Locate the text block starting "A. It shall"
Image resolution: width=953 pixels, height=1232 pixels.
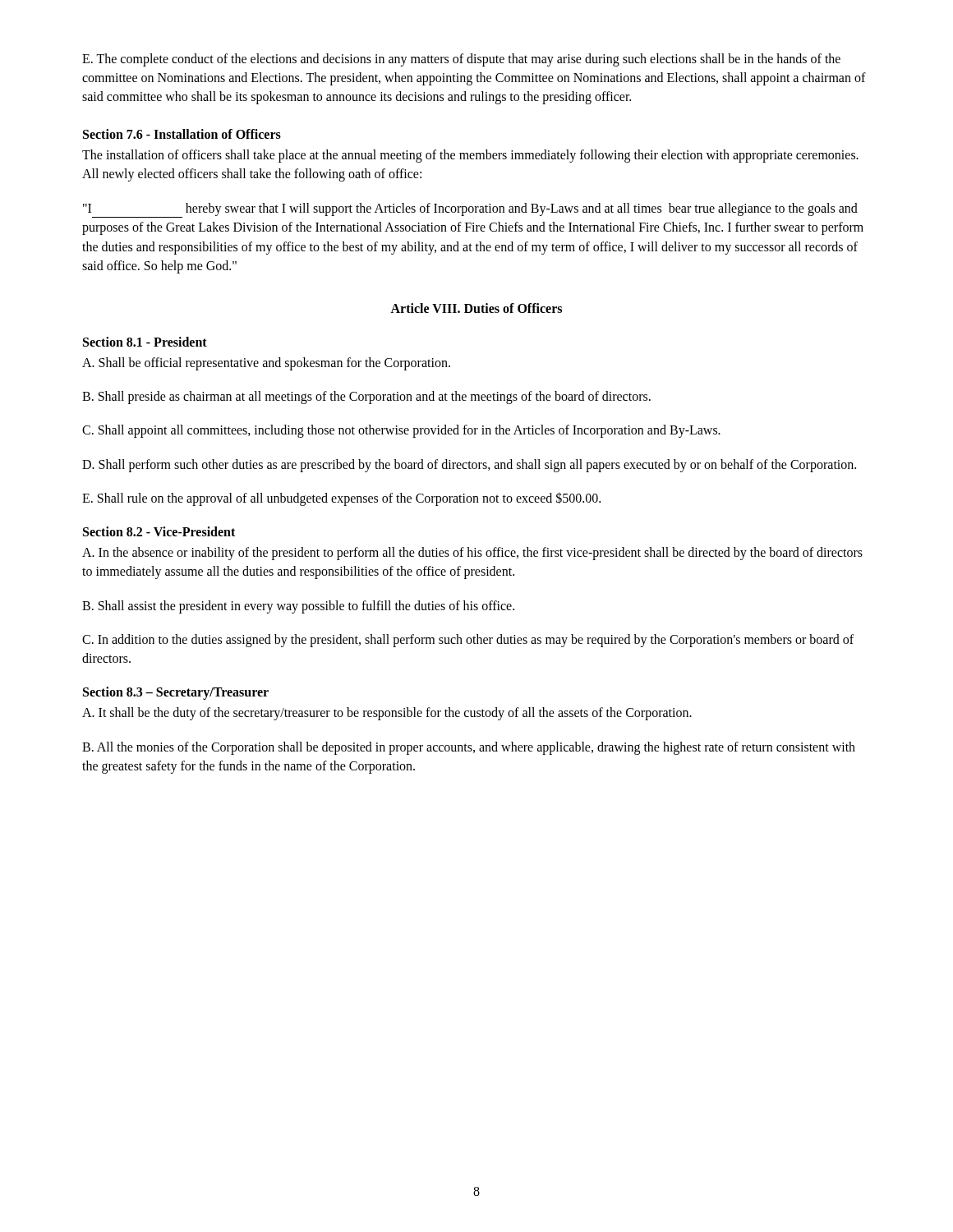[476, 713]
